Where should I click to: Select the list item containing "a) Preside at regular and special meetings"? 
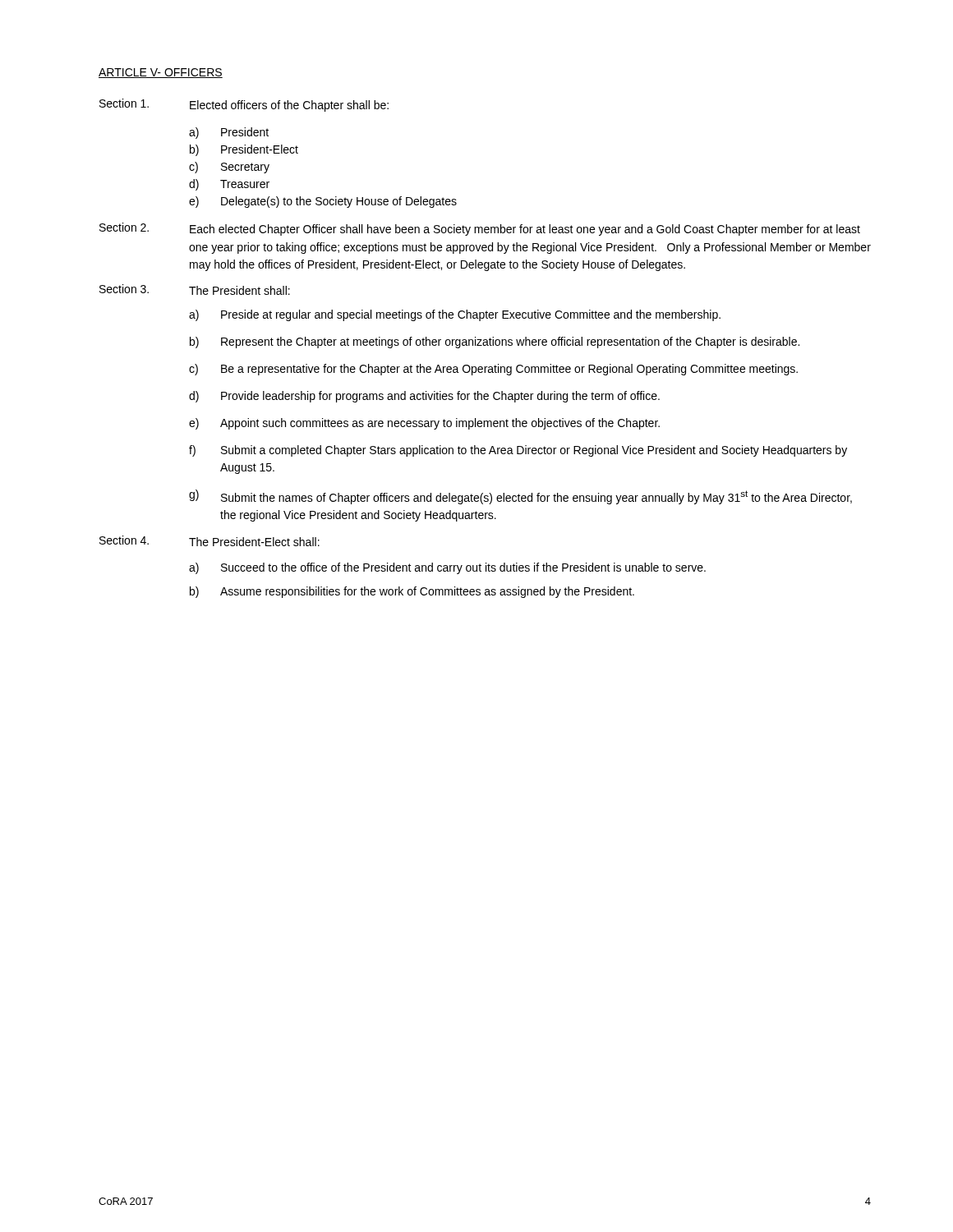coord(455,315)
